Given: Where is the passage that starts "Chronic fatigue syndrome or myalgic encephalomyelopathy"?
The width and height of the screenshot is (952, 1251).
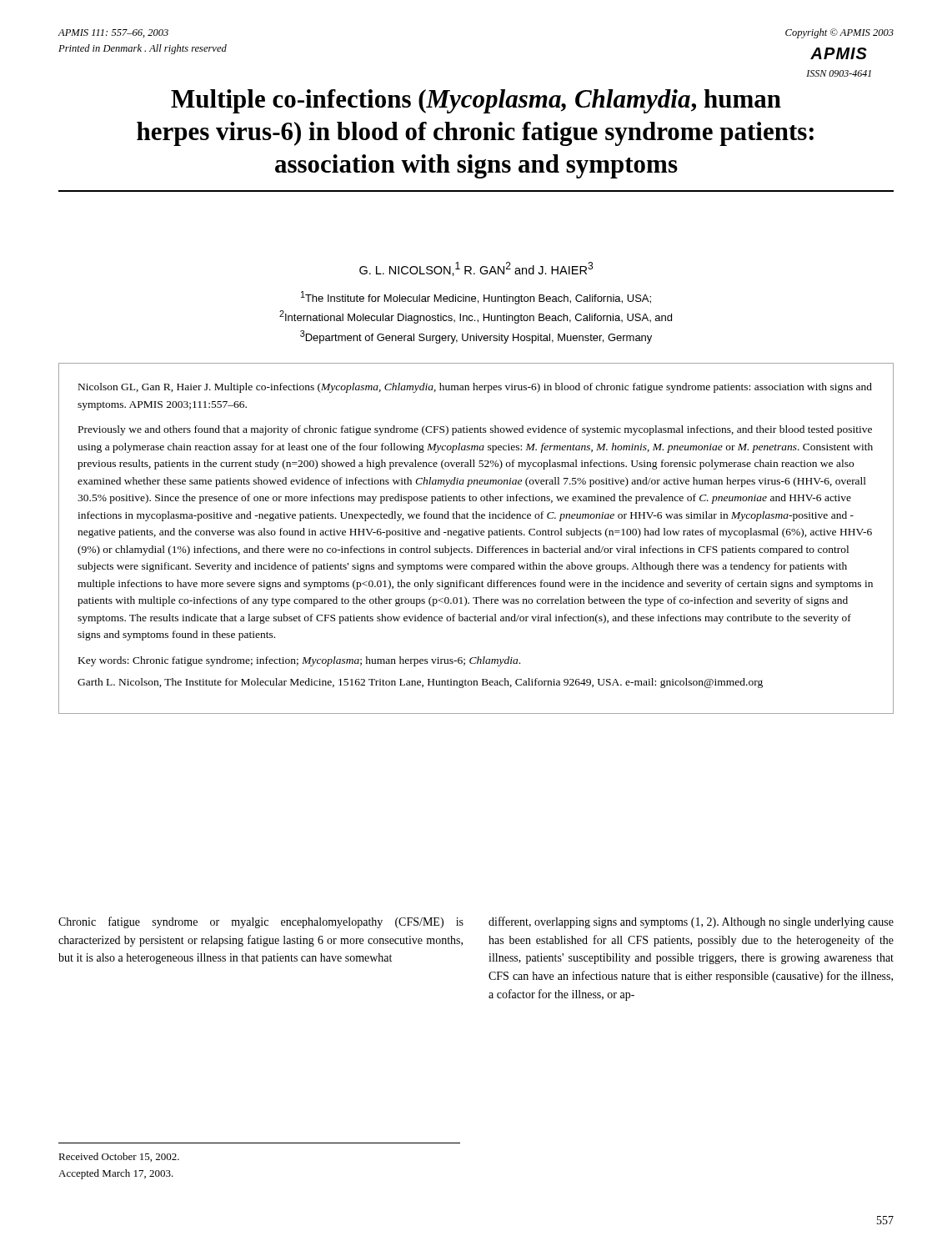Looking at the screenshot, I should click(261, 940).
